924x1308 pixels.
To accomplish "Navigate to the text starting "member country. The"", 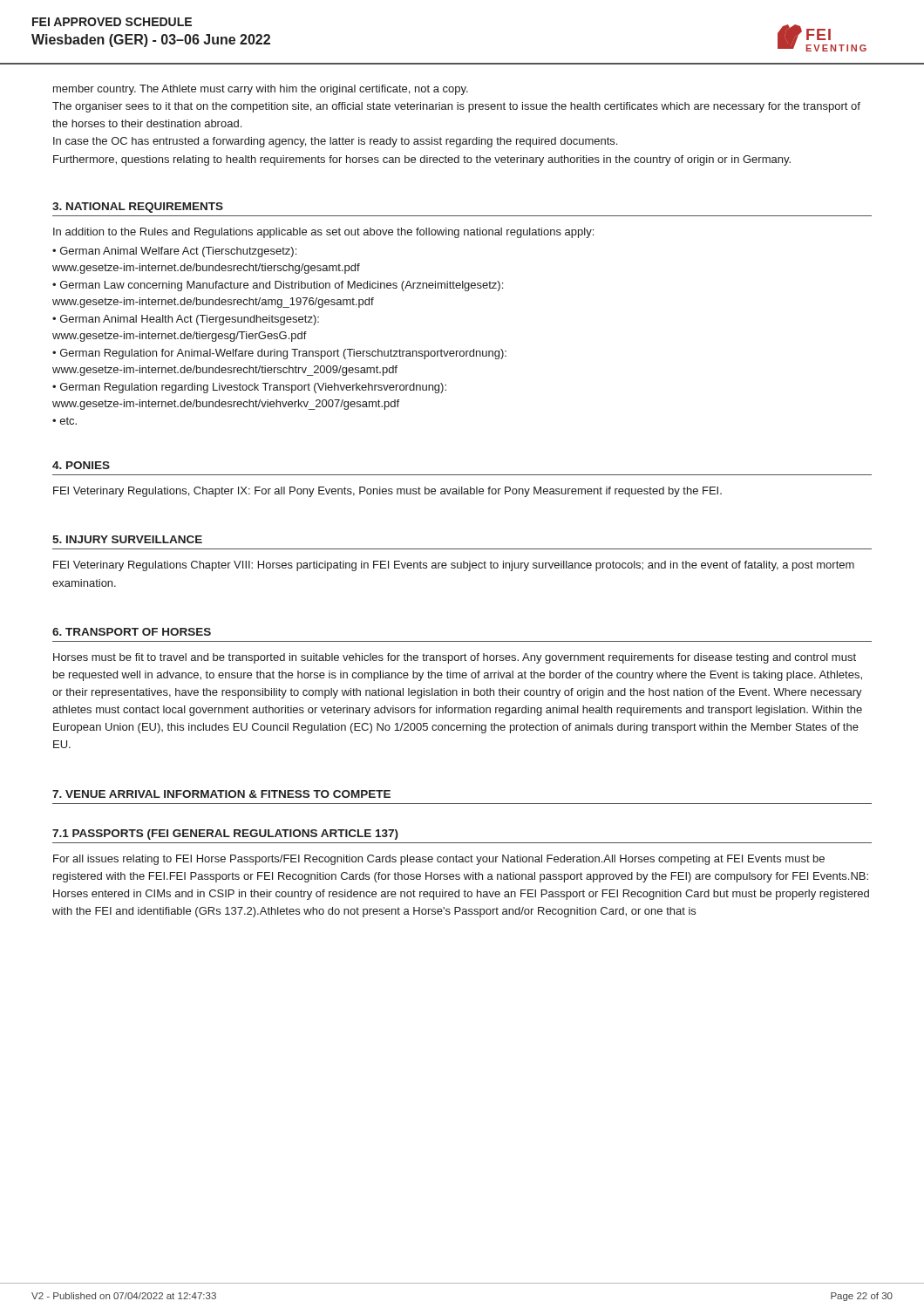I will point(261,90).
